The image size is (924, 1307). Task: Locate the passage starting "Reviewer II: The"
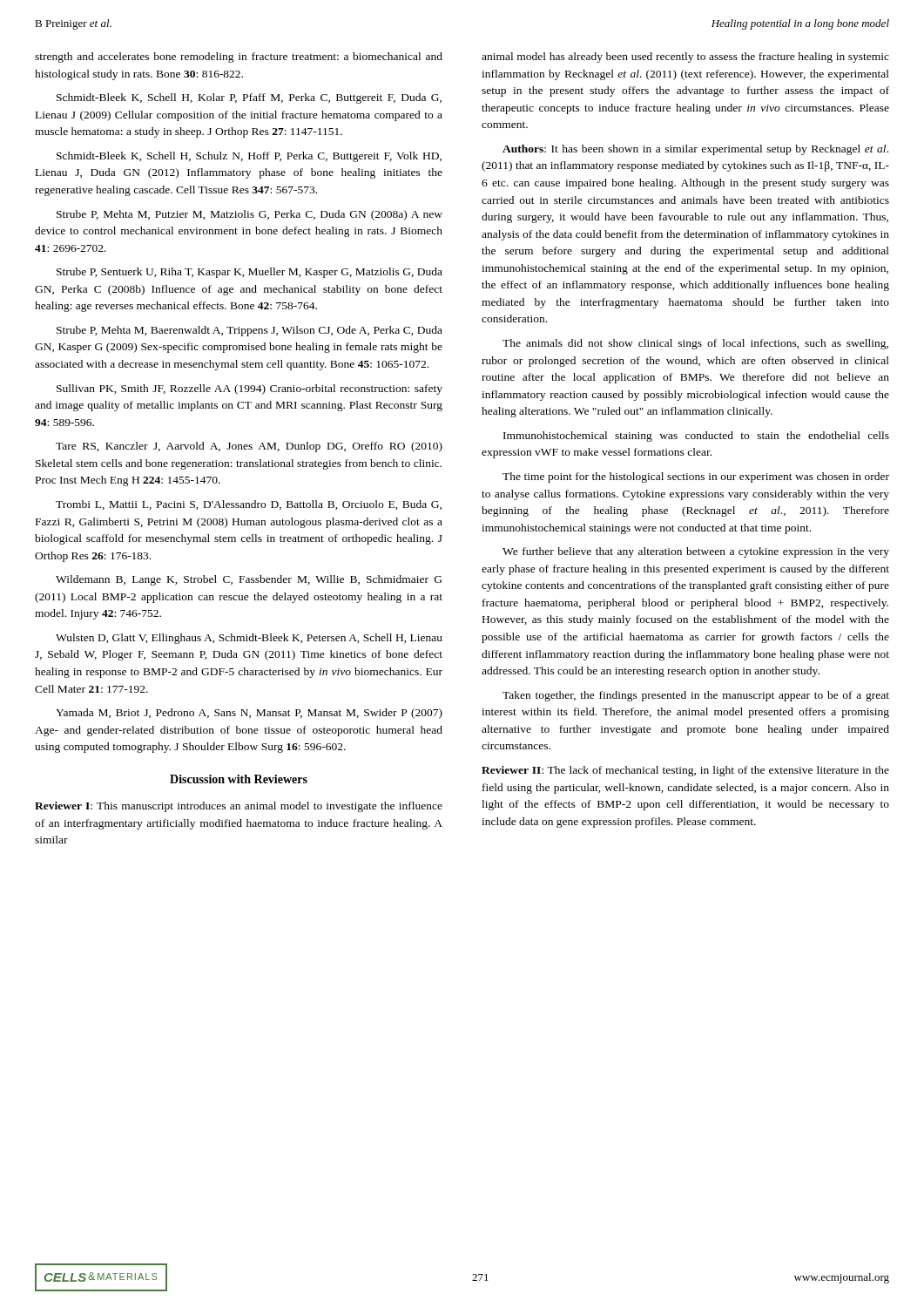click(x=685, y=796)
